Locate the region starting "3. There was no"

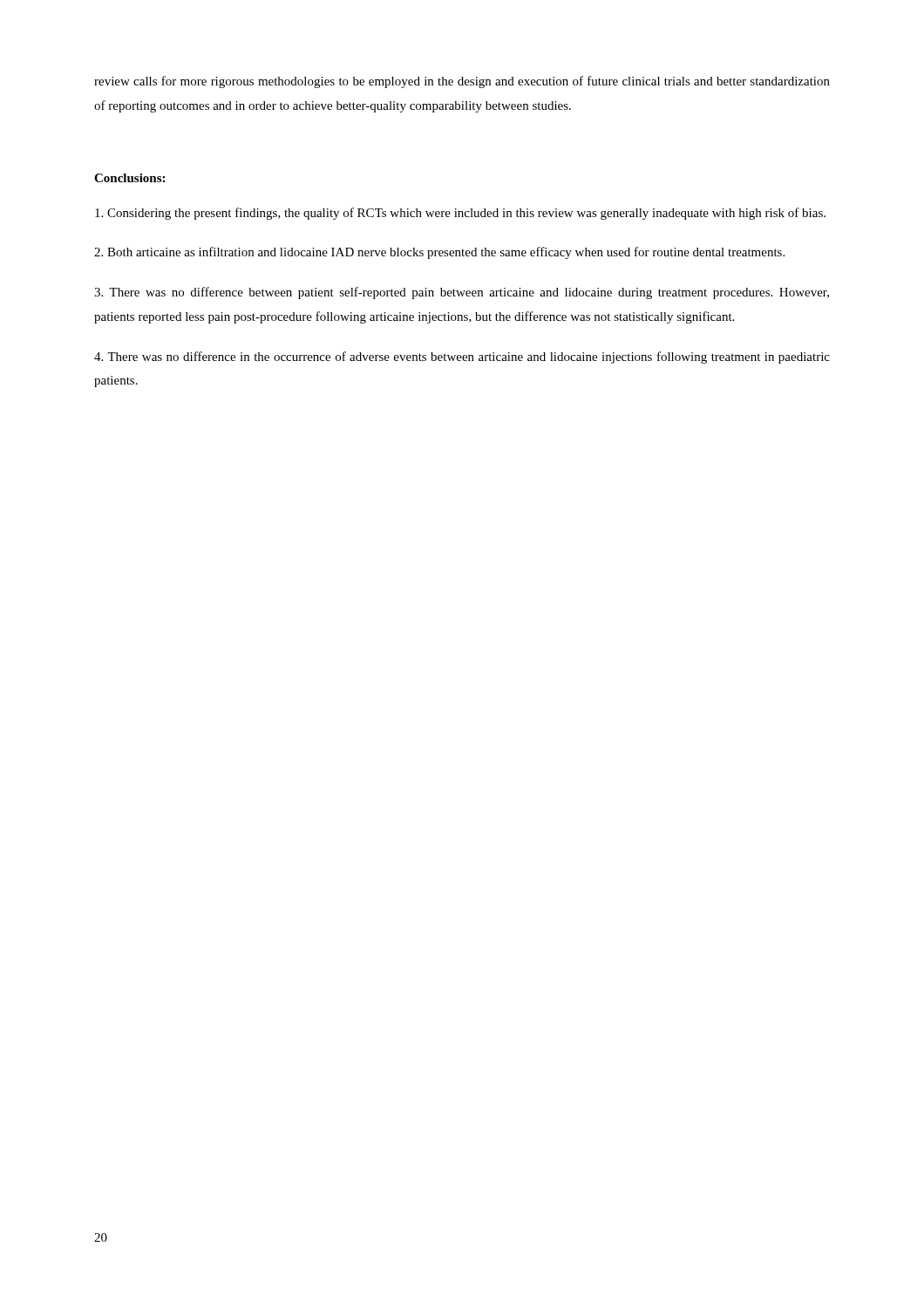pyautogui.click(x=462, y=304)
